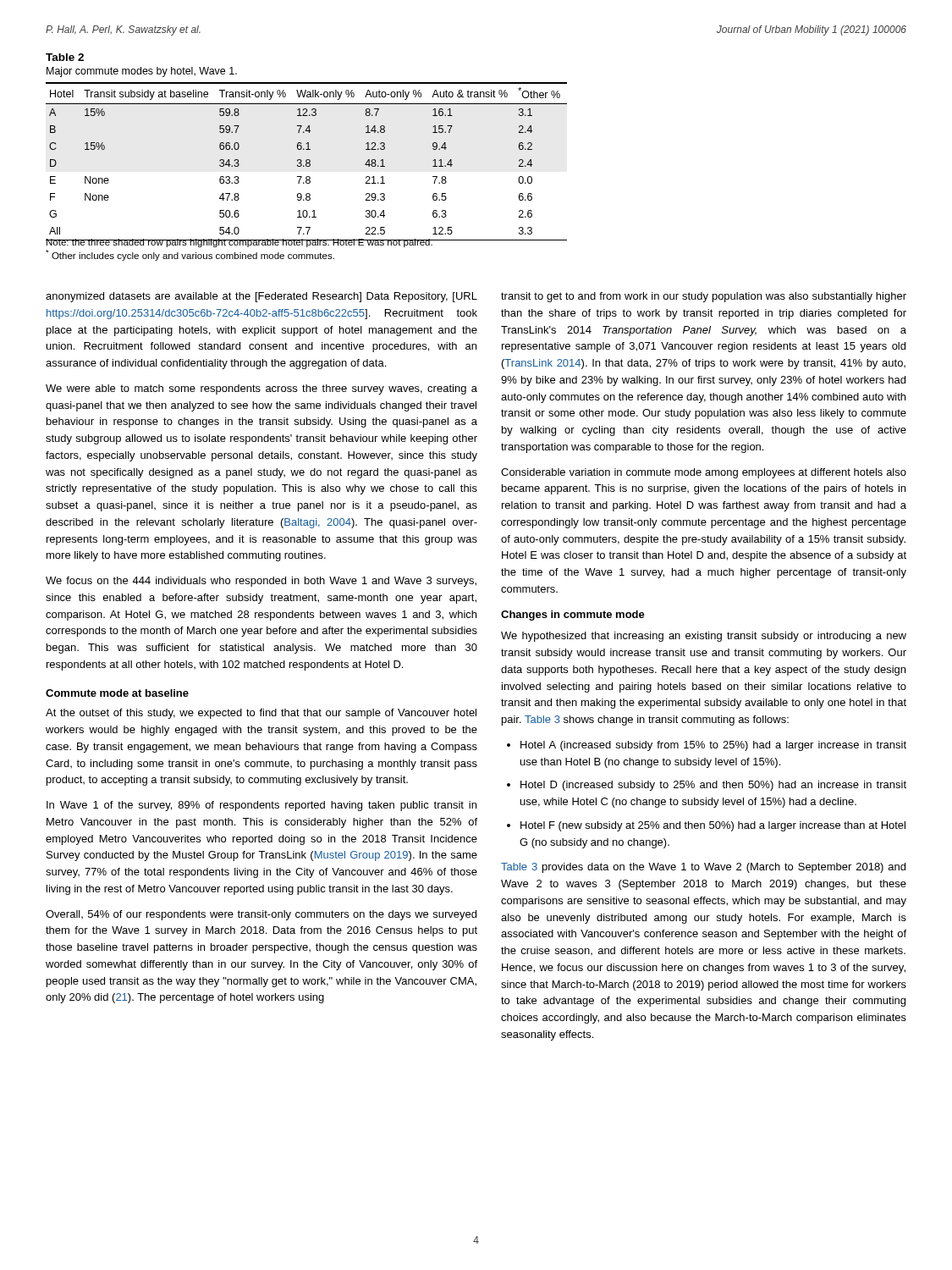This screenshot has width=952, height=1270.
Task: Find the text starting "Table 3 provides data on the Wave 1"
Action: [704, 950]
